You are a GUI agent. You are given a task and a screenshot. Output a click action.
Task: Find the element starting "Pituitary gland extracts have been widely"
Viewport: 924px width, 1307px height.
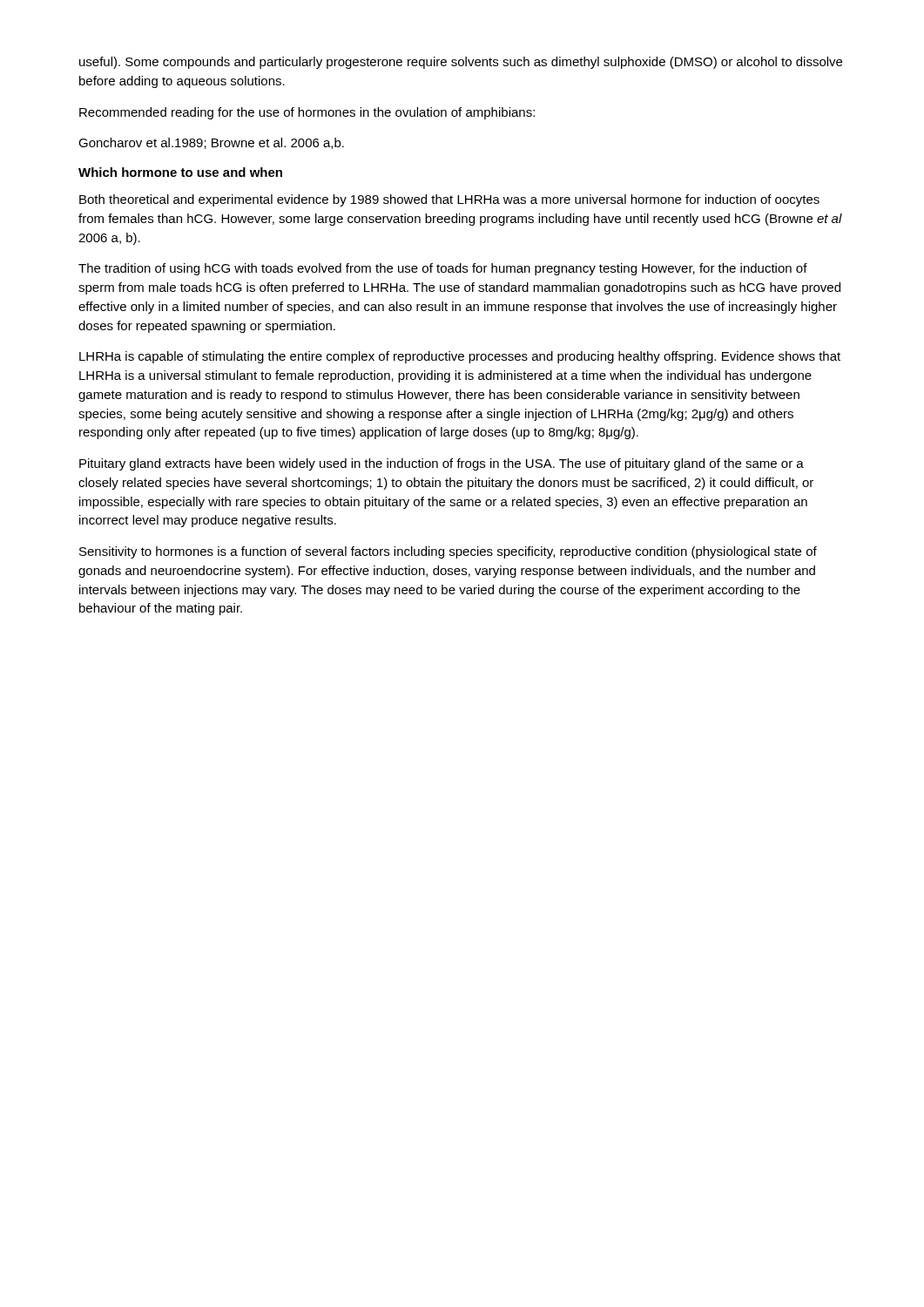(446, 492)
